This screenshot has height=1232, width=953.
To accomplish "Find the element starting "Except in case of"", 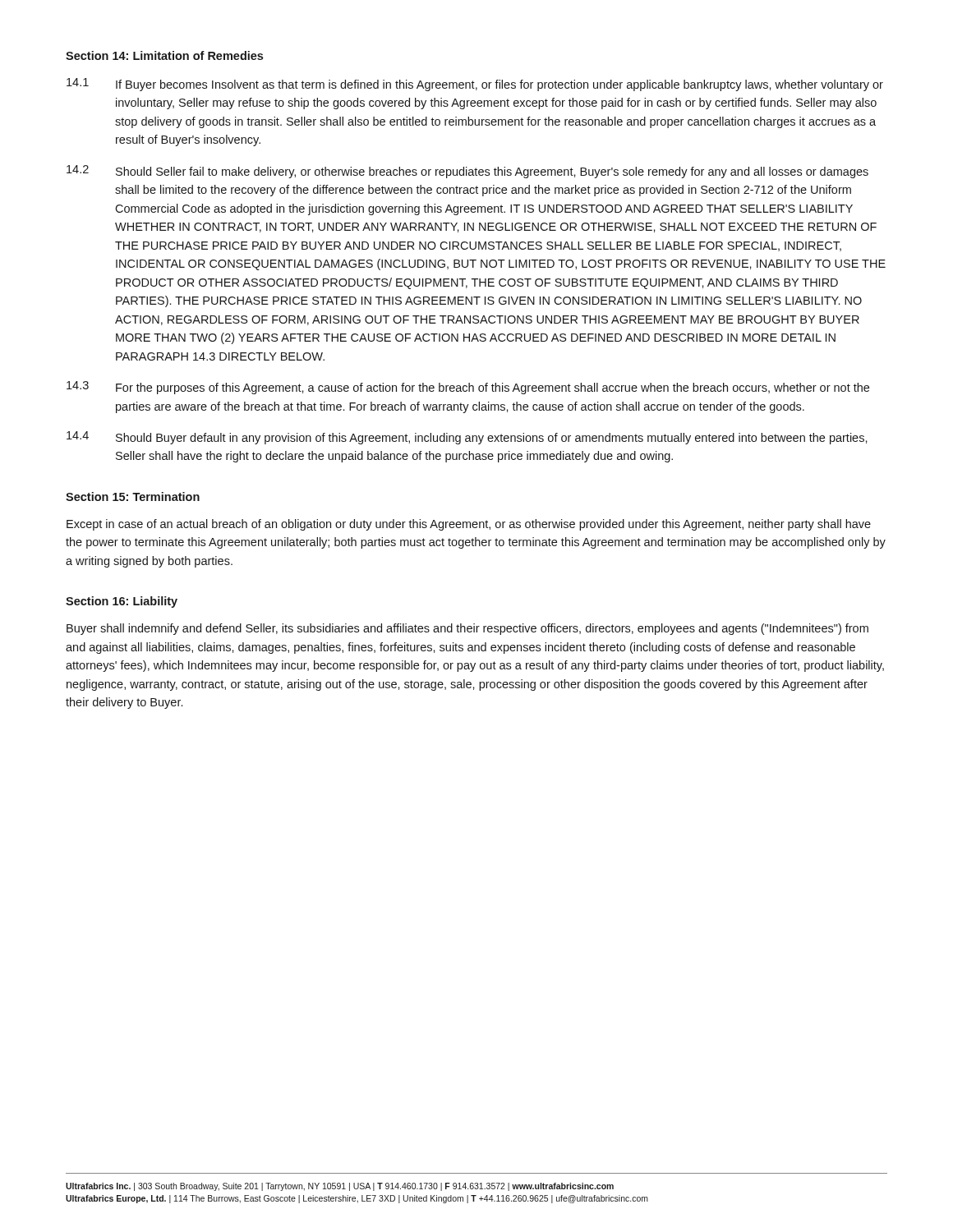I will coord(476,542).
